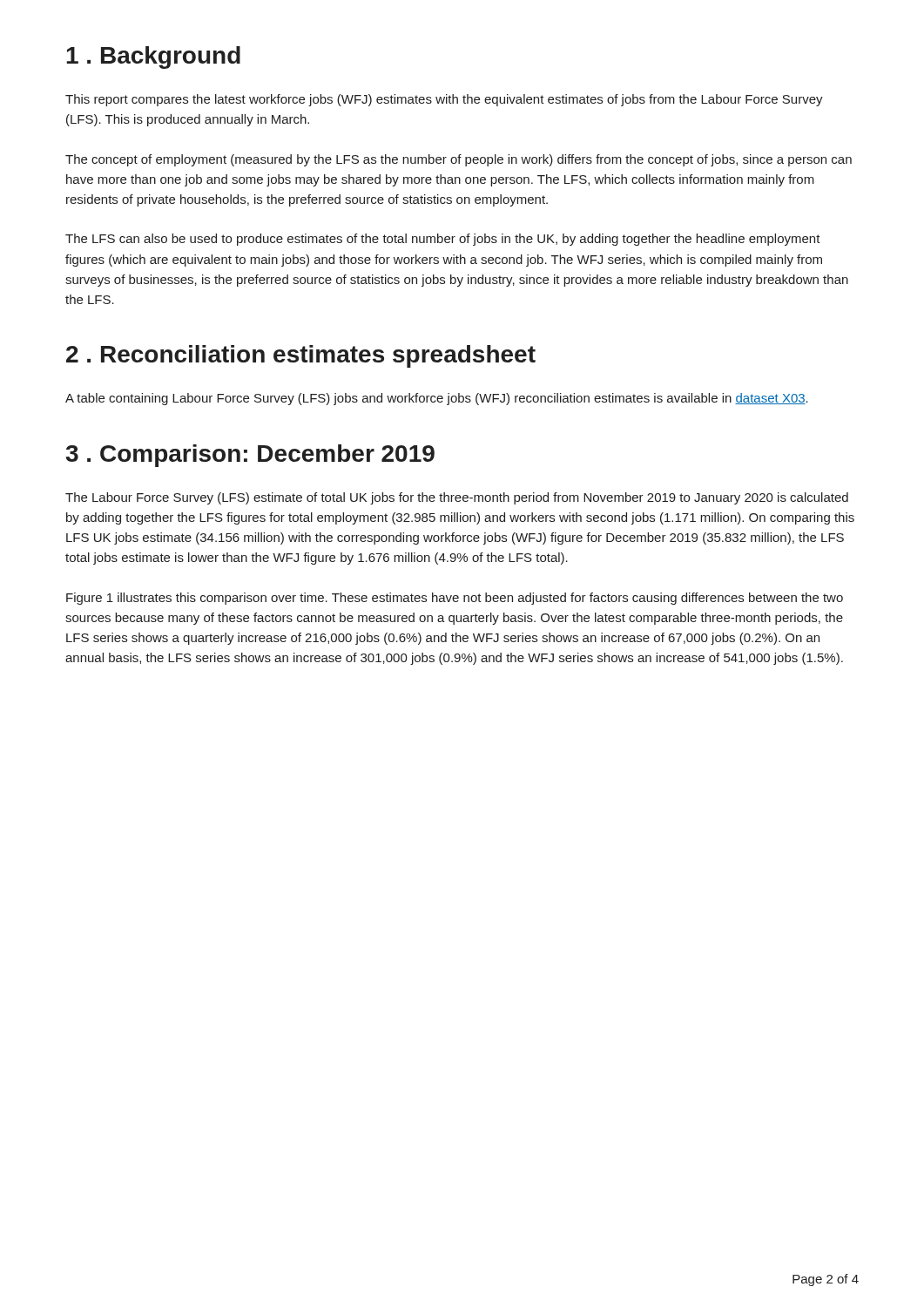The width and height of the screenshot is (924, 1307).
Task: Locate the section header with the text "2 . Reconciliation estimates spreadsheet"
Action: 462,355
